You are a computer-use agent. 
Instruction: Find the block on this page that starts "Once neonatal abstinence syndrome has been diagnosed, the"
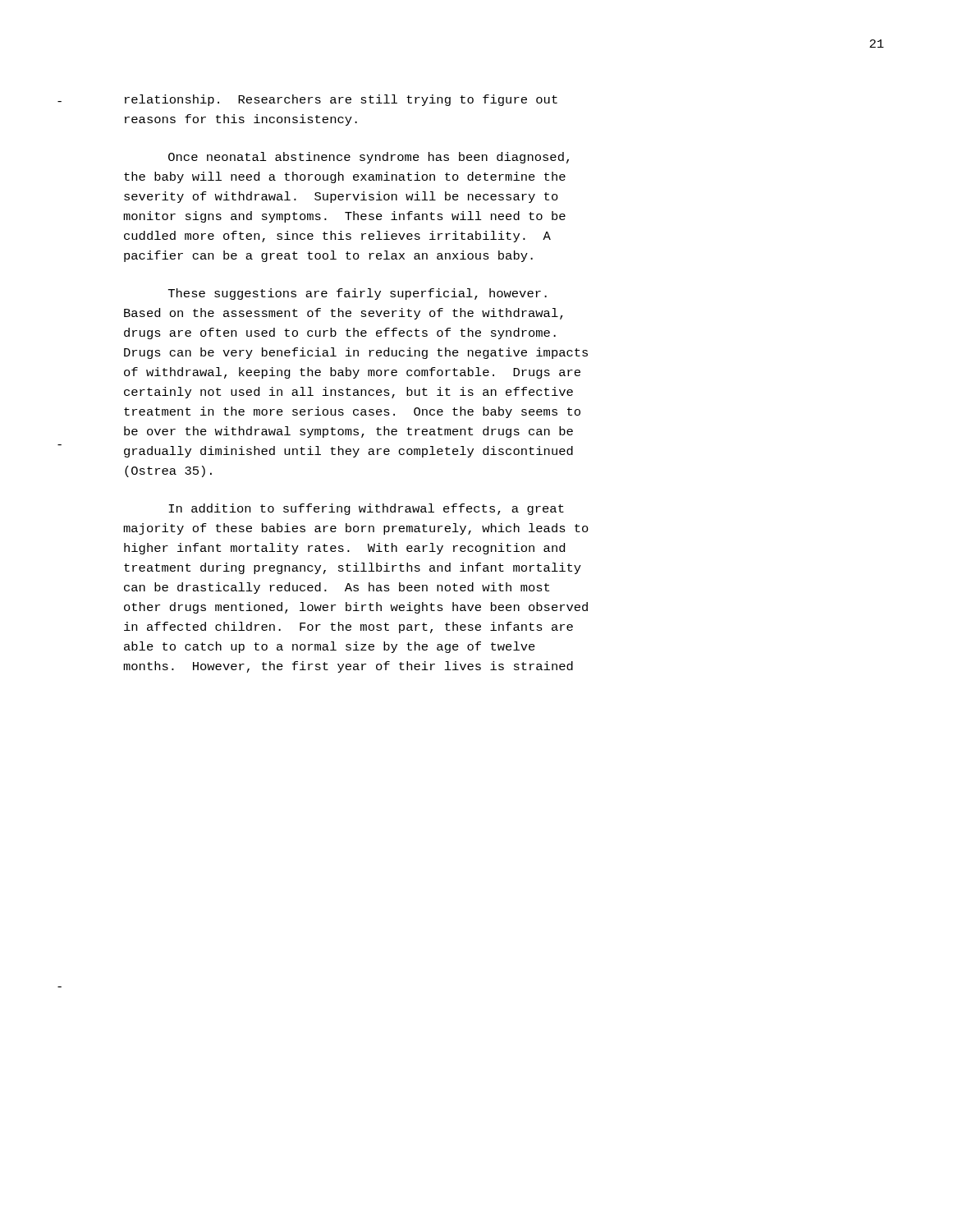pos(348,207)
